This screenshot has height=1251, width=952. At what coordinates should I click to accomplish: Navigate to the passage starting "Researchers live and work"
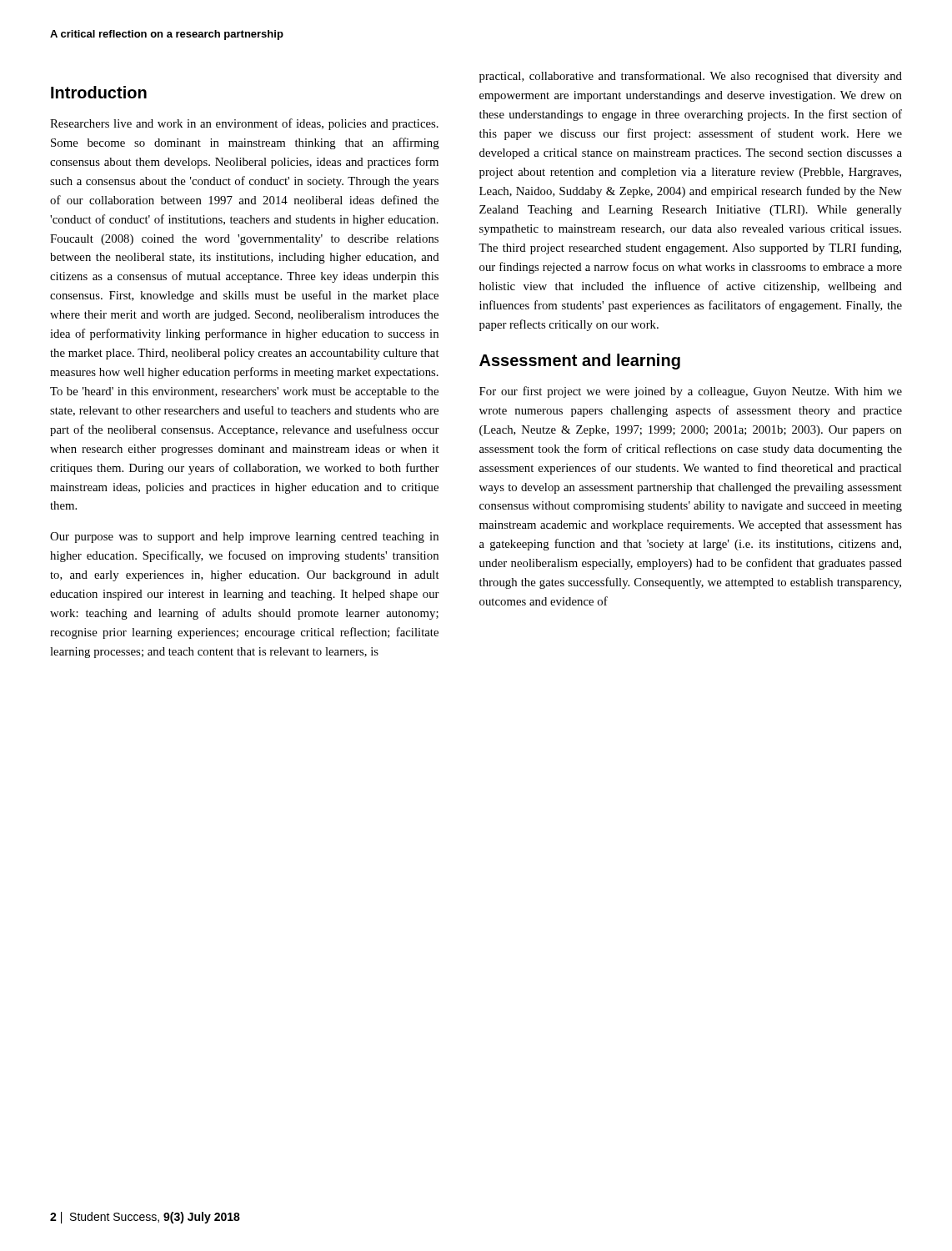click(x=244, y=315)
